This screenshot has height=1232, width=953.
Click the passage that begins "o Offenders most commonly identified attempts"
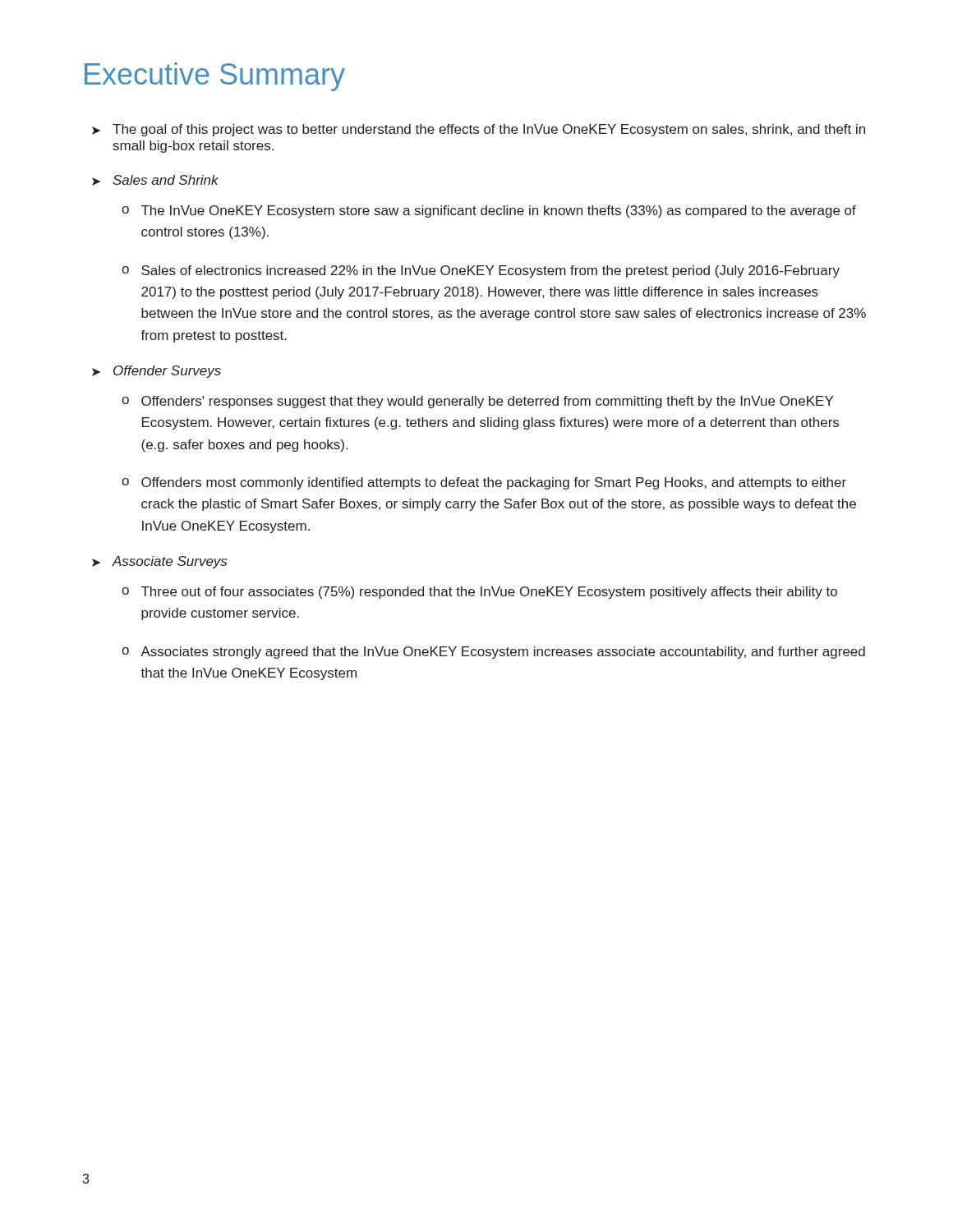point(496,505)
